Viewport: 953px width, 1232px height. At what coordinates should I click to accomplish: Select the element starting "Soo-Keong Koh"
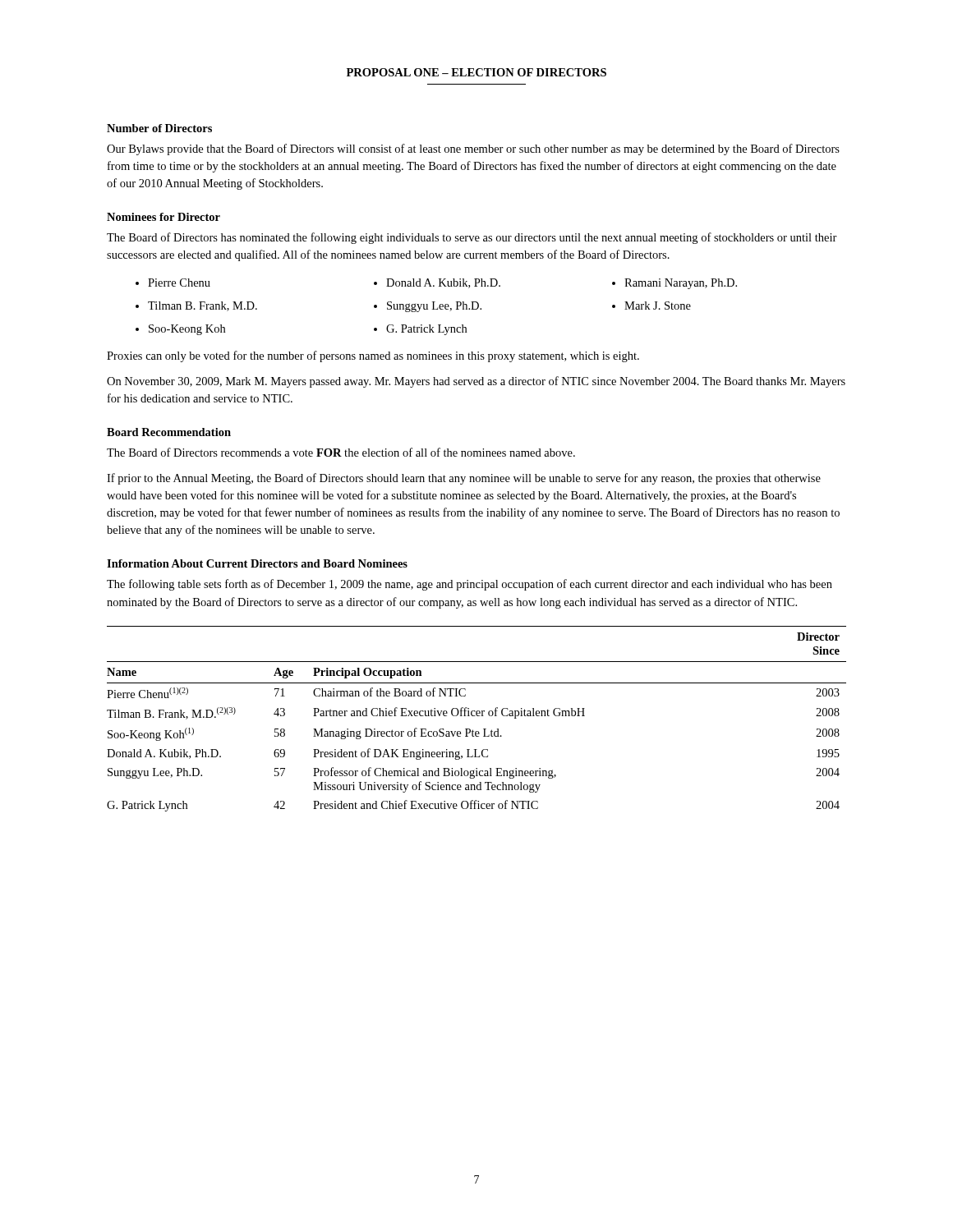(x=187, y=329)
